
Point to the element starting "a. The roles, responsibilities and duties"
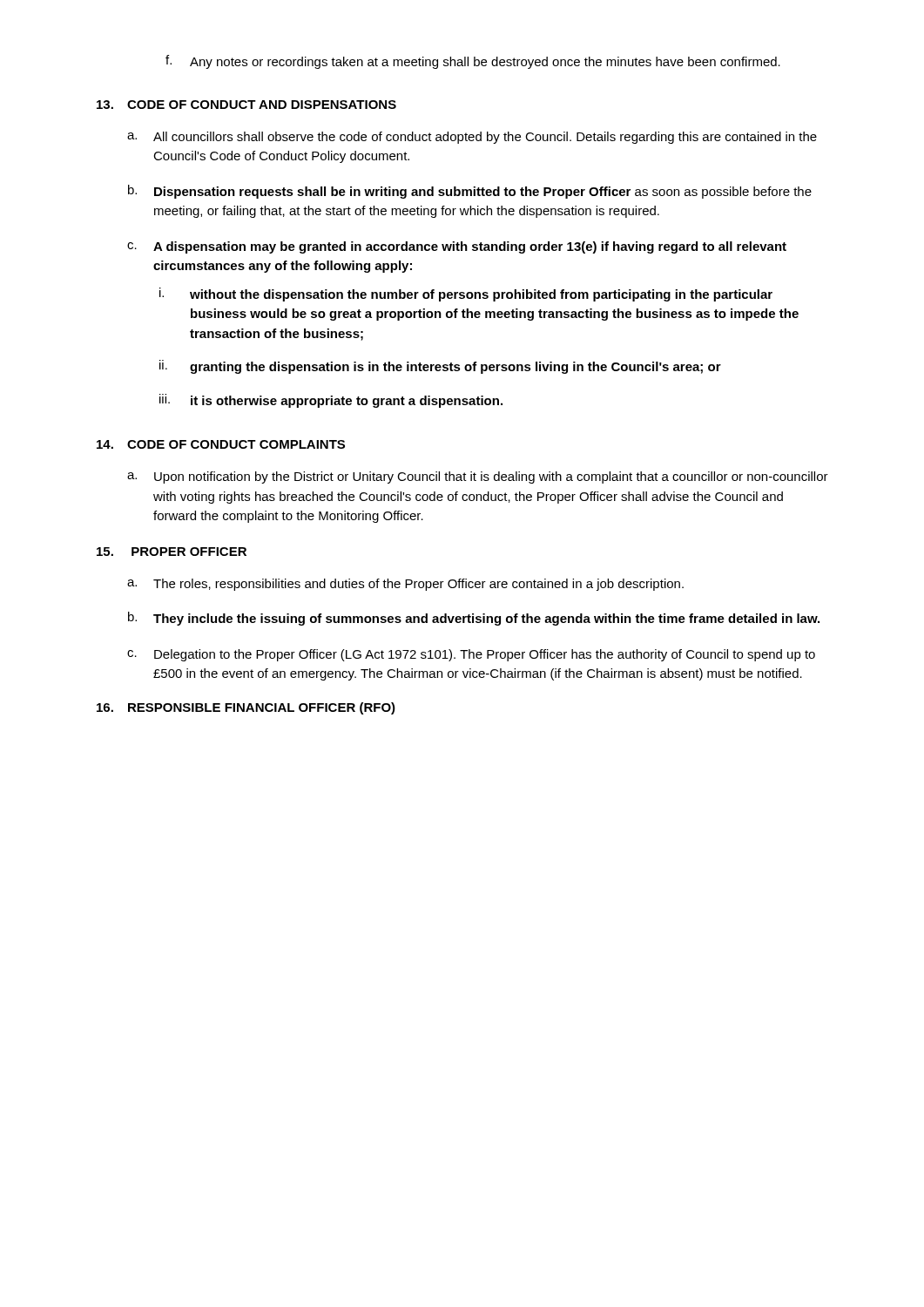tap(478, 629)
